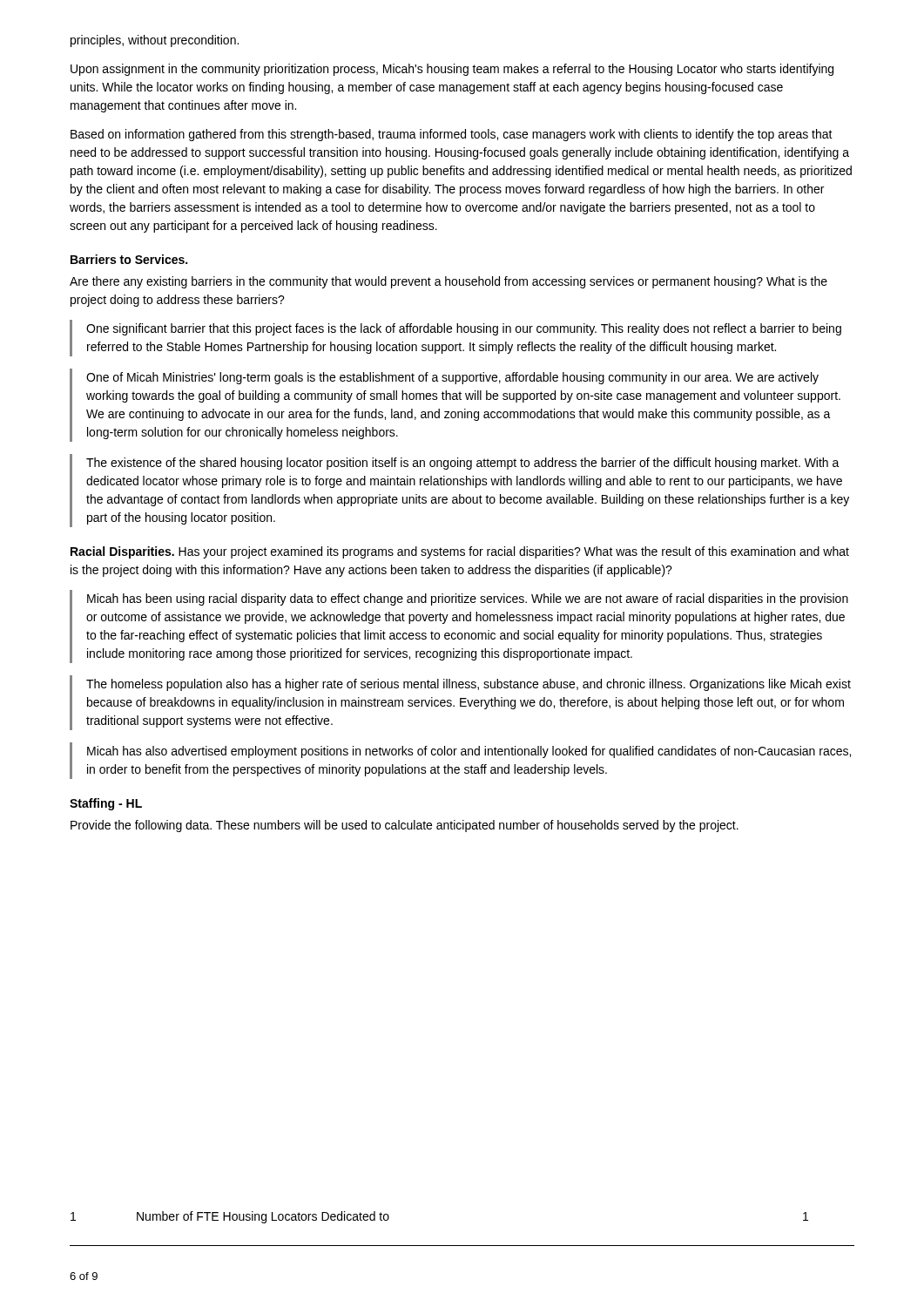
Task: Click on the table containing "Number of FTE Housing Locators"
Action: coord(462,1216)
